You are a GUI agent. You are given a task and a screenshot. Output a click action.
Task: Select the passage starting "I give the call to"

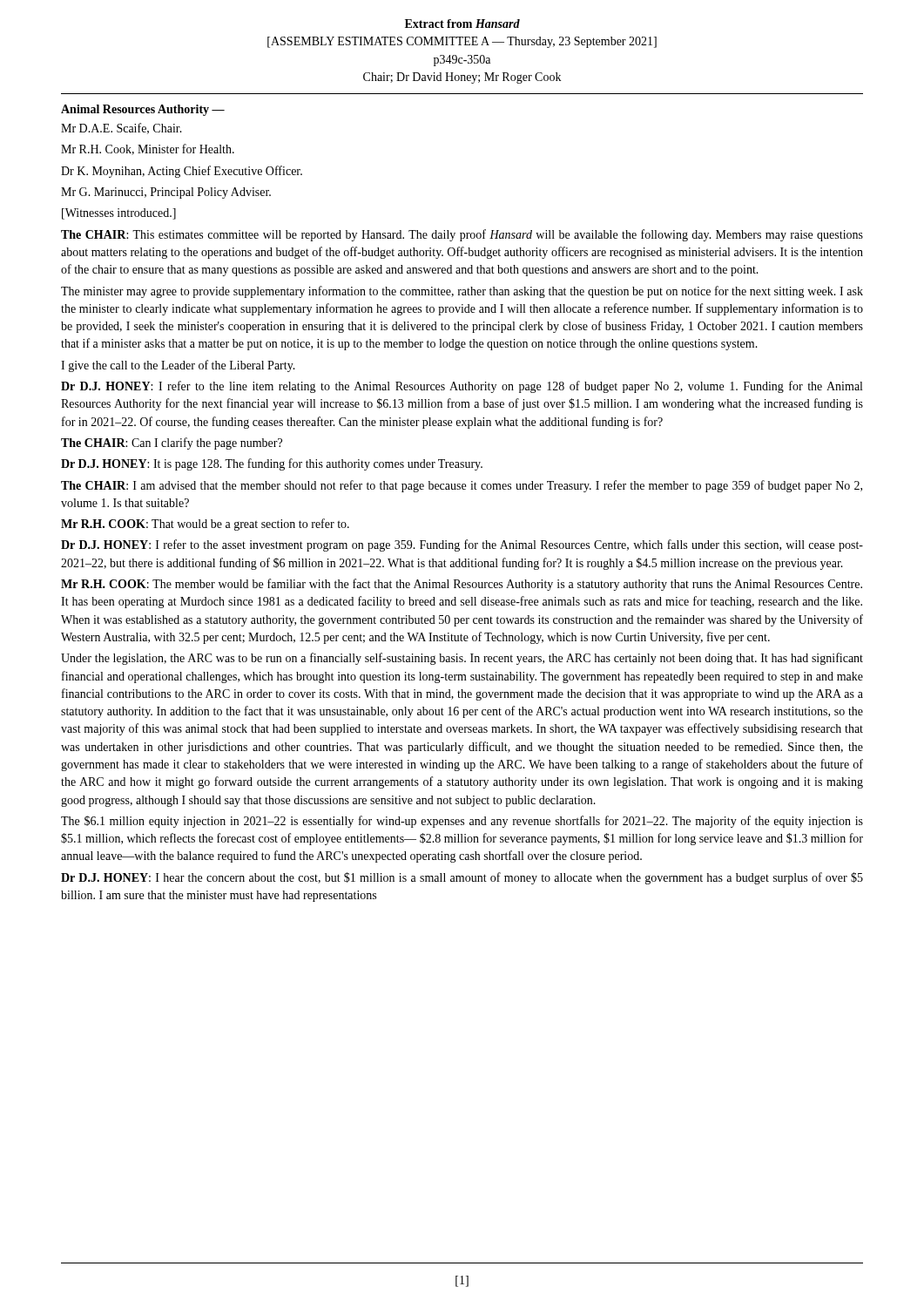[x=178, y=365]
